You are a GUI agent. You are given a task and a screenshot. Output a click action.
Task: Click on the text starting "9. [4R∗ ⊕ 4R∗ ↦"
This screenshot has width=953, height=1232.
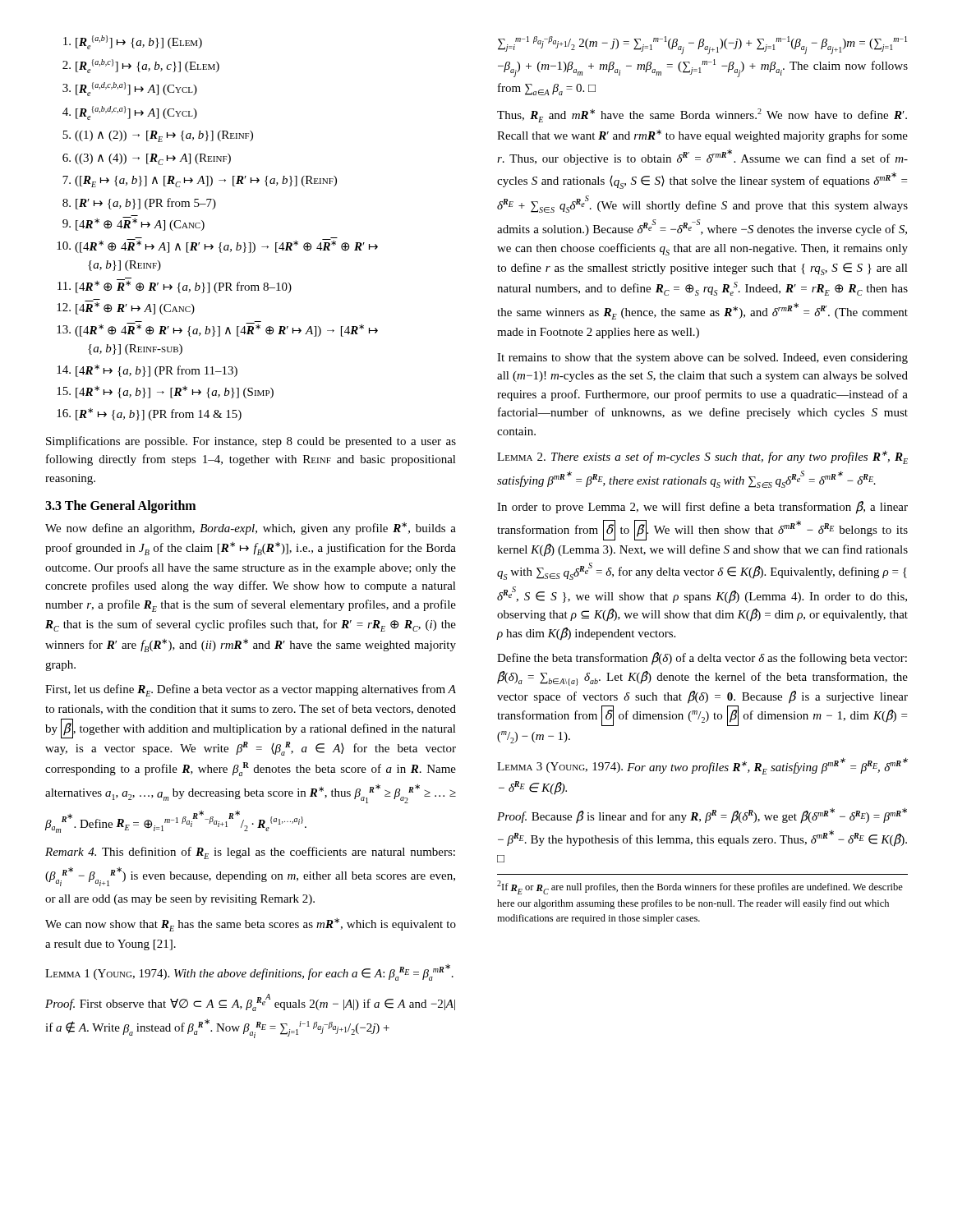pyautogui.click(x=129, y=225)
